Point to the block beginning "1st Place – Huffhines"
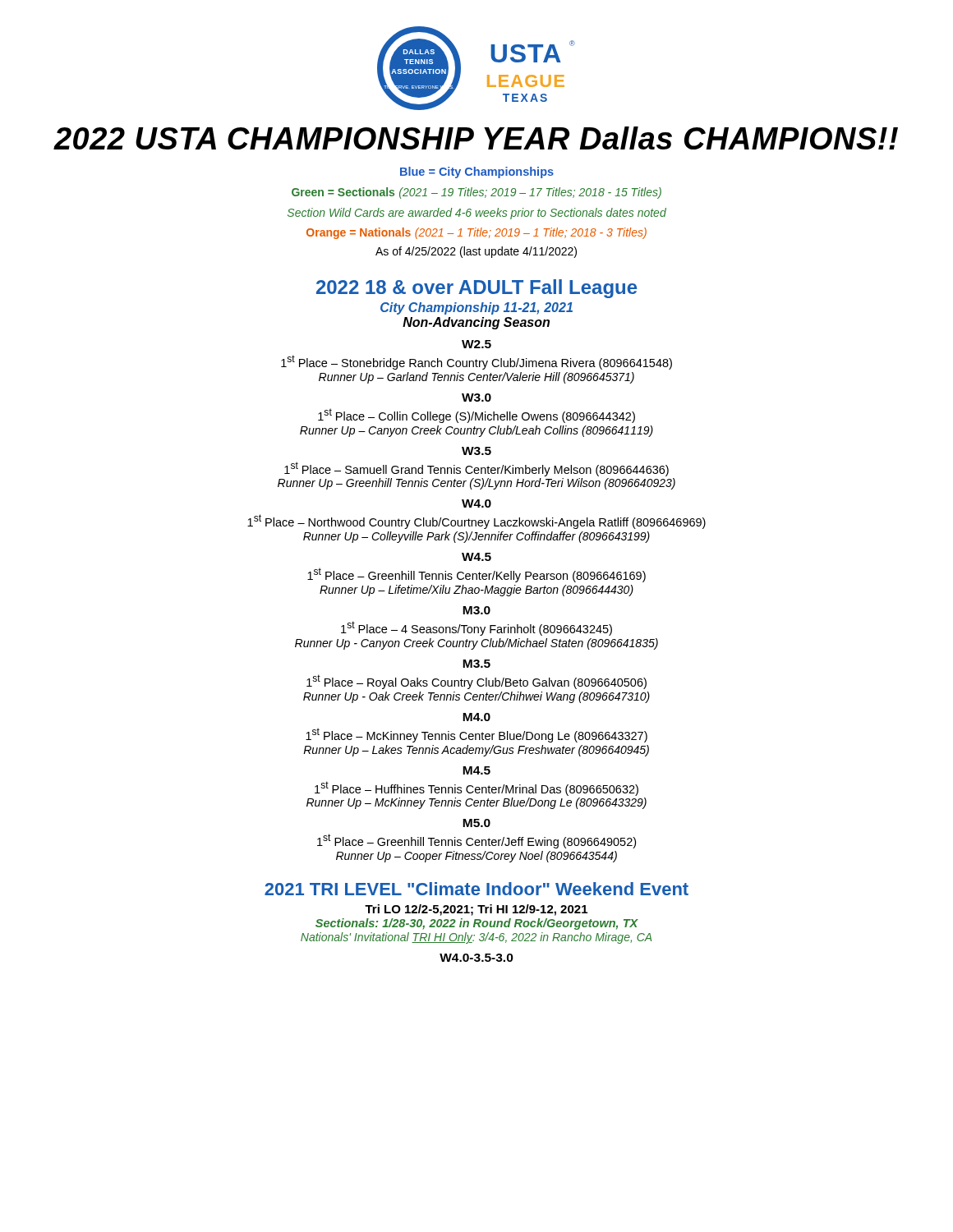The image size is (953, 1232). [476, 787]
